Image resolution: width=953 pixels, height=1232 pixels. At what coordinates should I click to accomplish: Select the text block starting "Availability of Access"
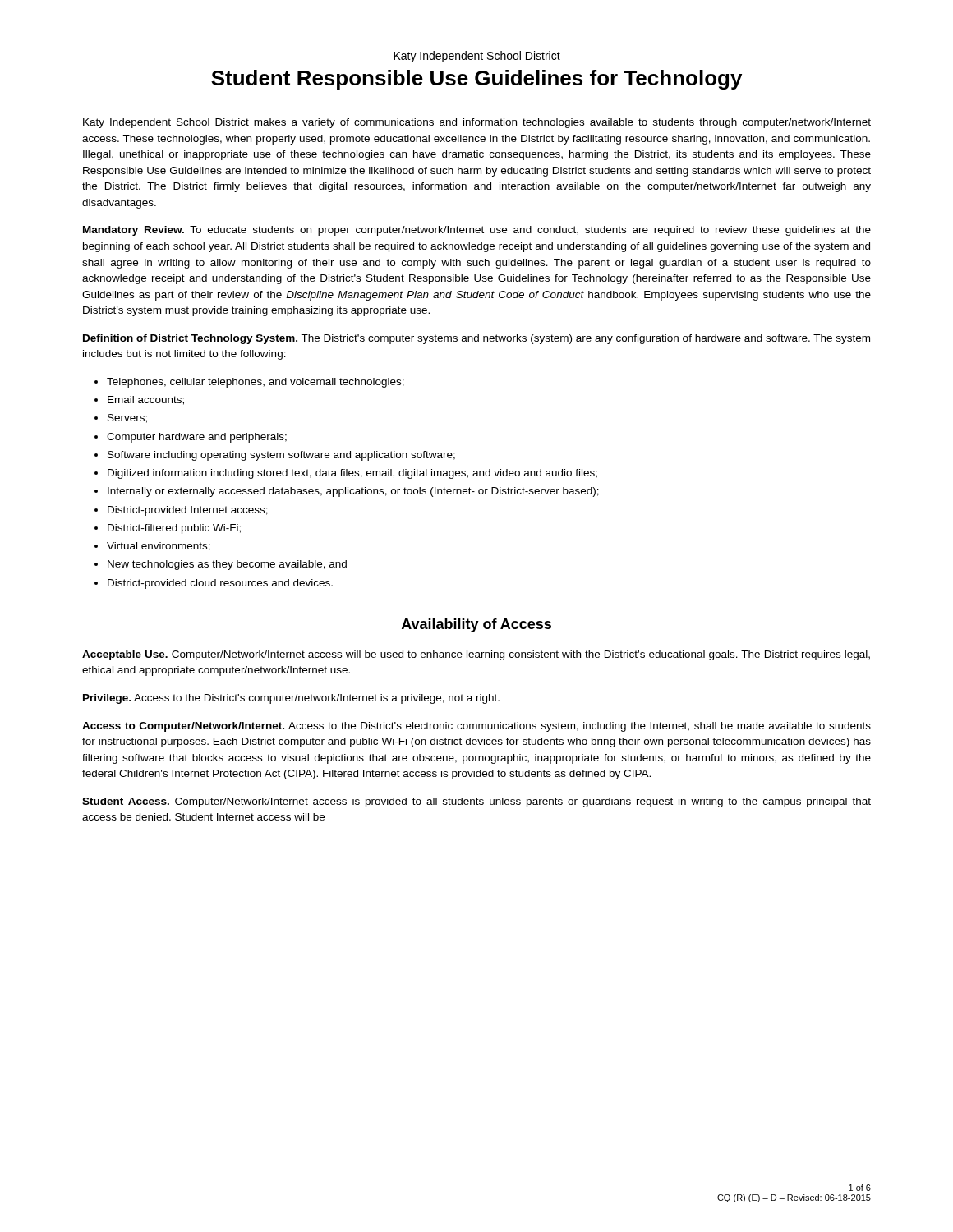click(476, 624)
